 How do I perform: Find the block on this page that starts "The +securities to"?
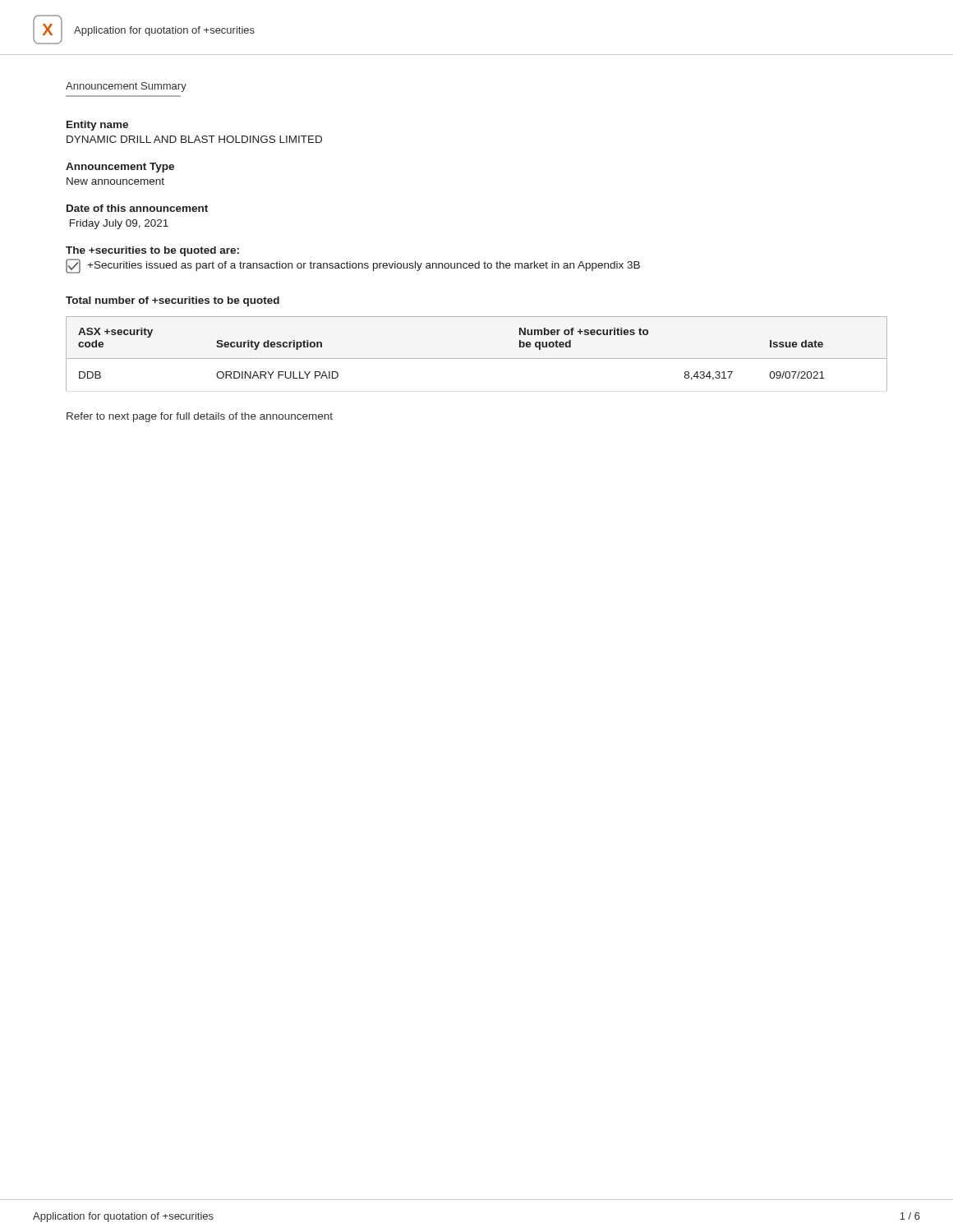[x=153, y=250]
